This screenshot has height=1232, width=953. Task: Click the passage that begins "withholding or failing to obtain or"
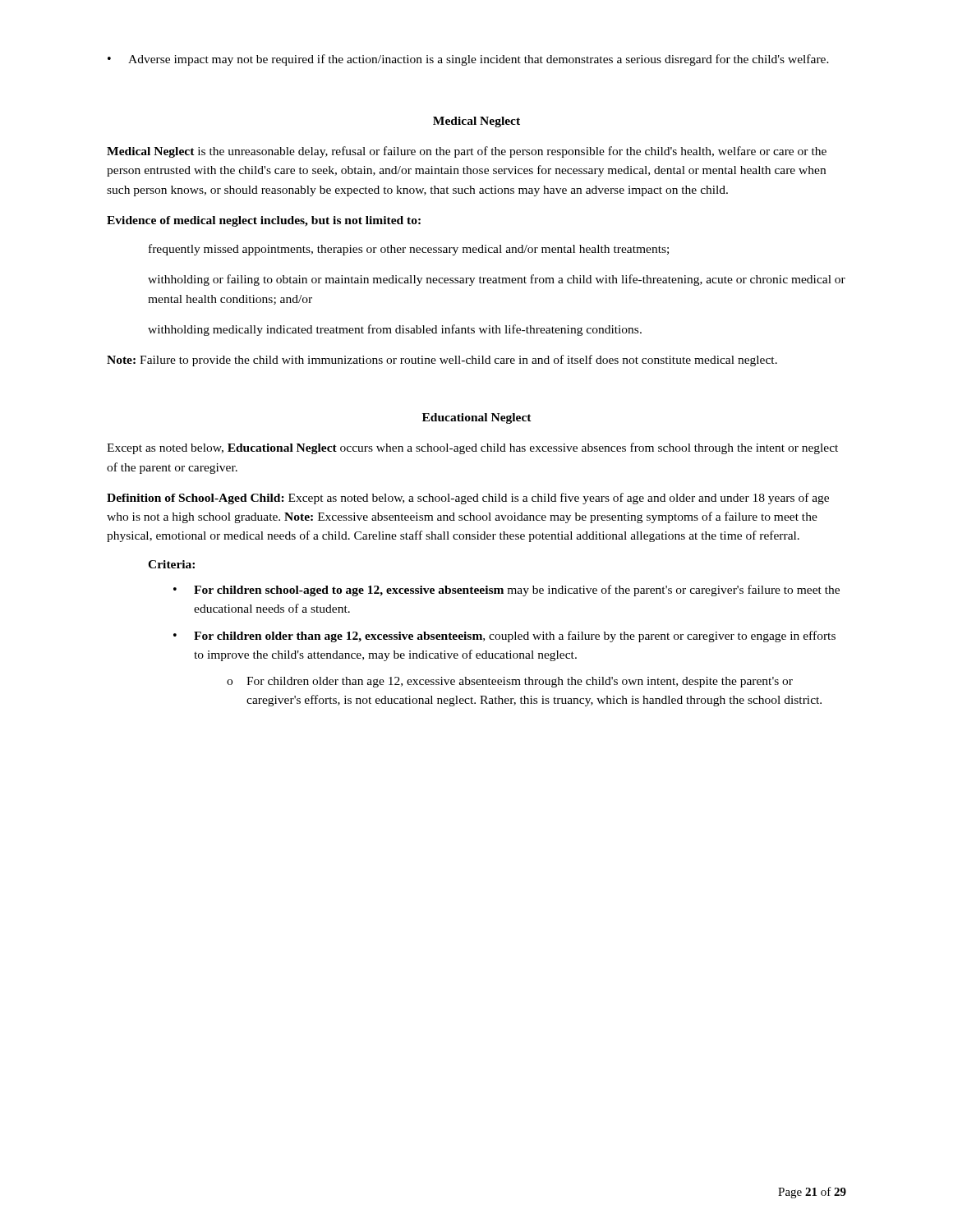497,289
